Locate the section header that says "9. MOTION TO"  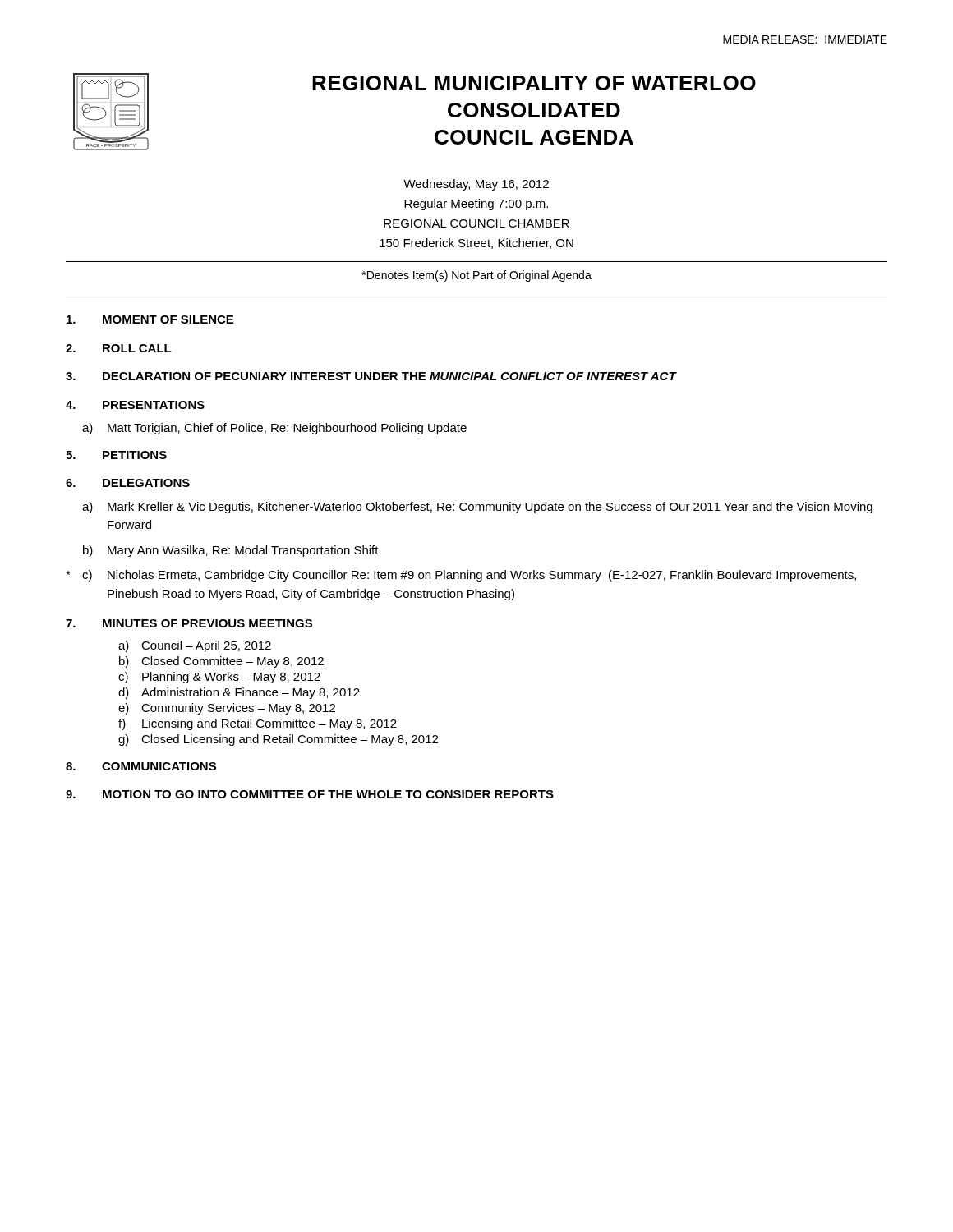[476, 794]
